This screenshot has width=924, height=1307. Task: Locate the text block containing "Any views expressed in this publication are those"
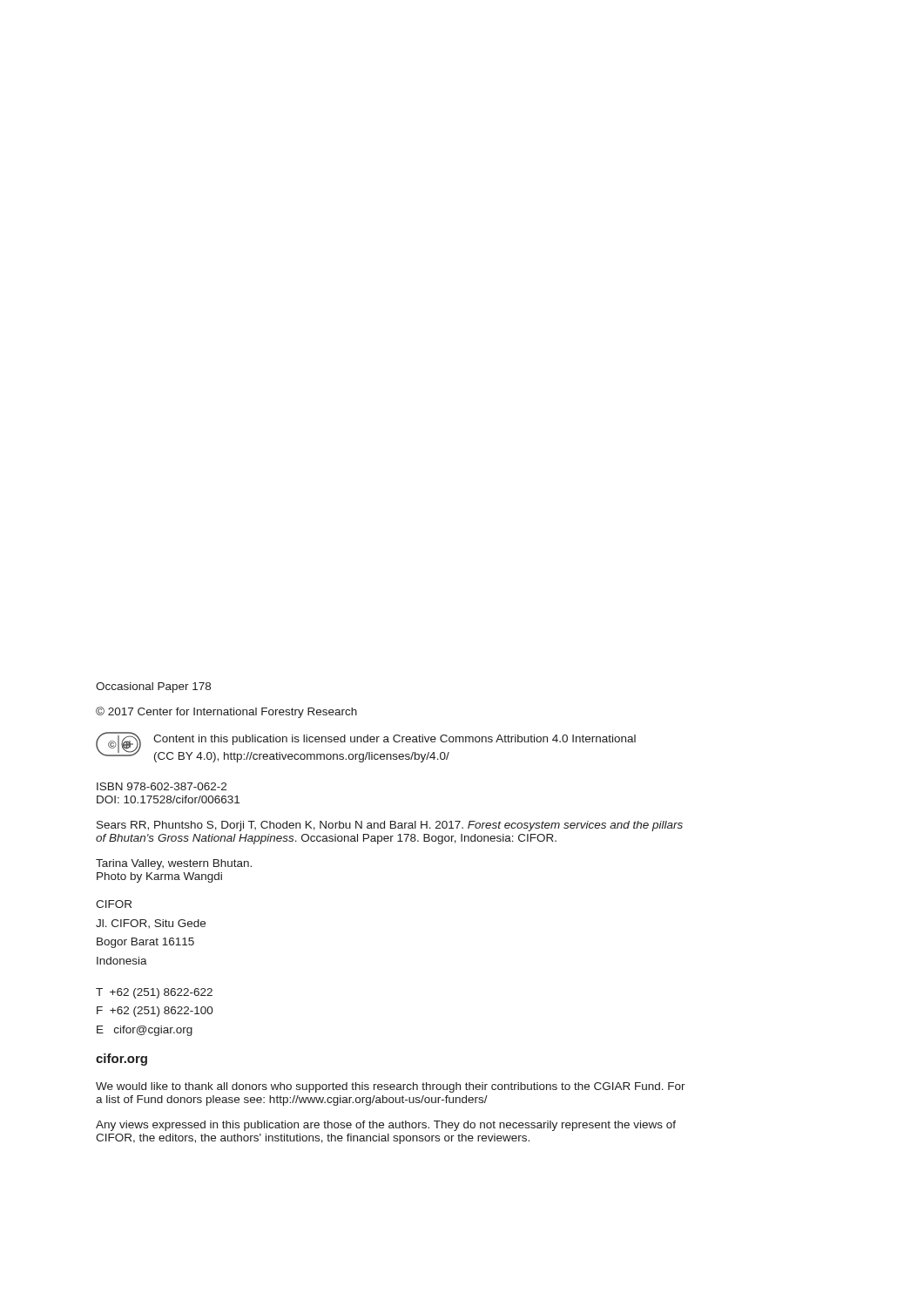click(x=386, y=1131)
